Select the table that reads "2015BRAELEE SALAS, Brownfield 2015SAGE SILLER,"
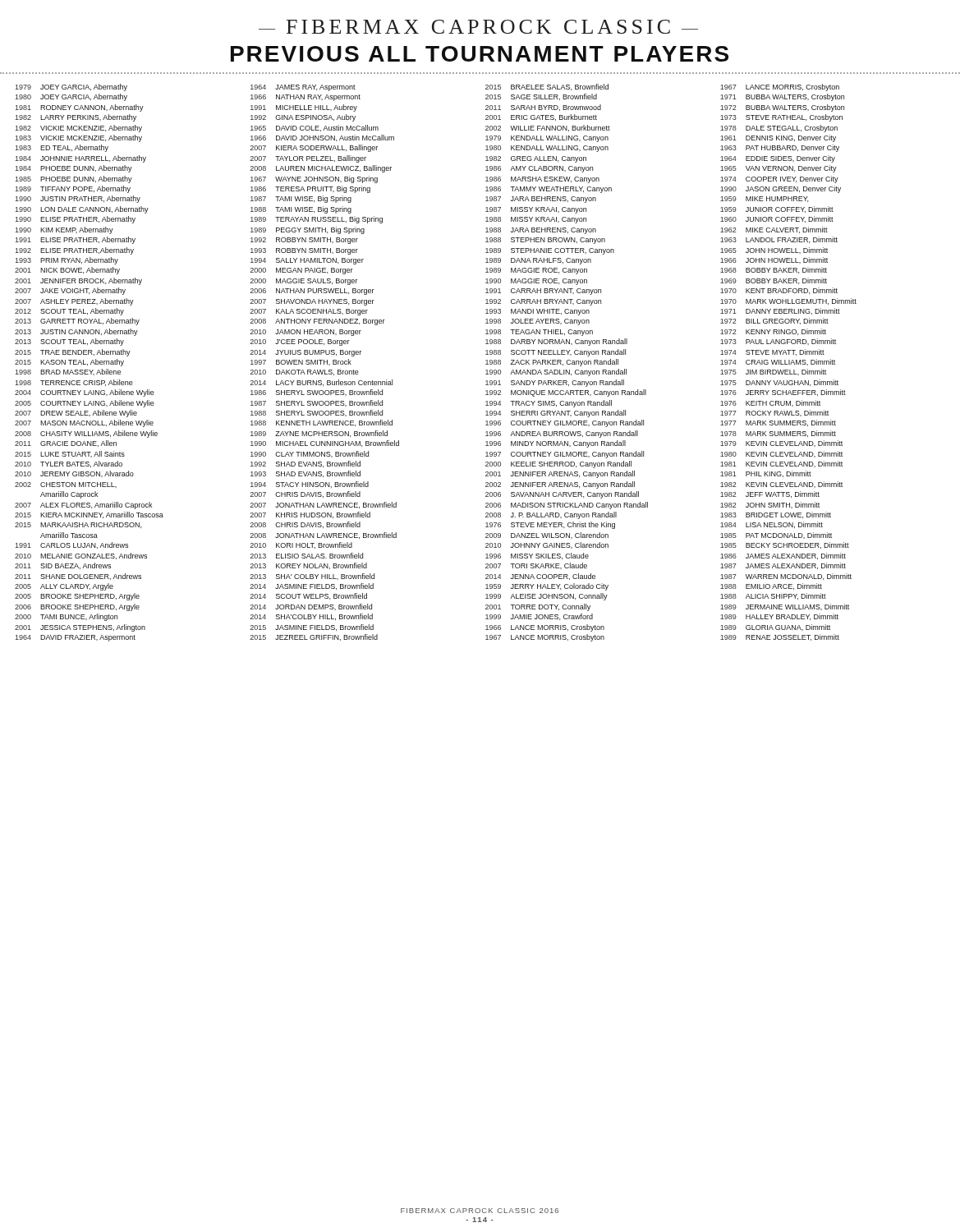 tap(598, 362)
